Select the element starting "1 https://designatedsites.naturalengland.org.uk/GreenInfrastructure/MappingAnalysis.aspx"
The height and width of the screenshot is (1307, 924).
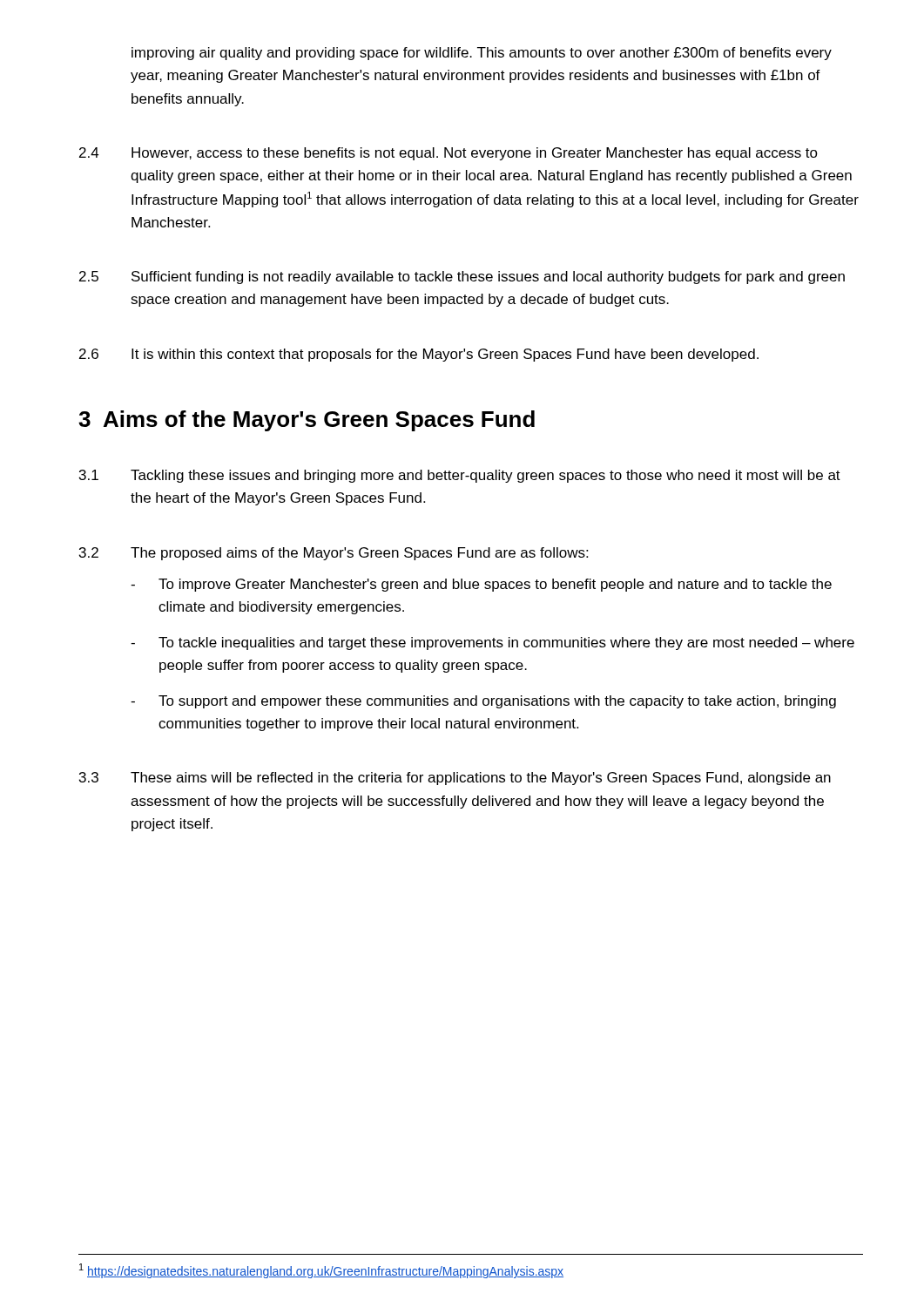[x=321, y=1270]
